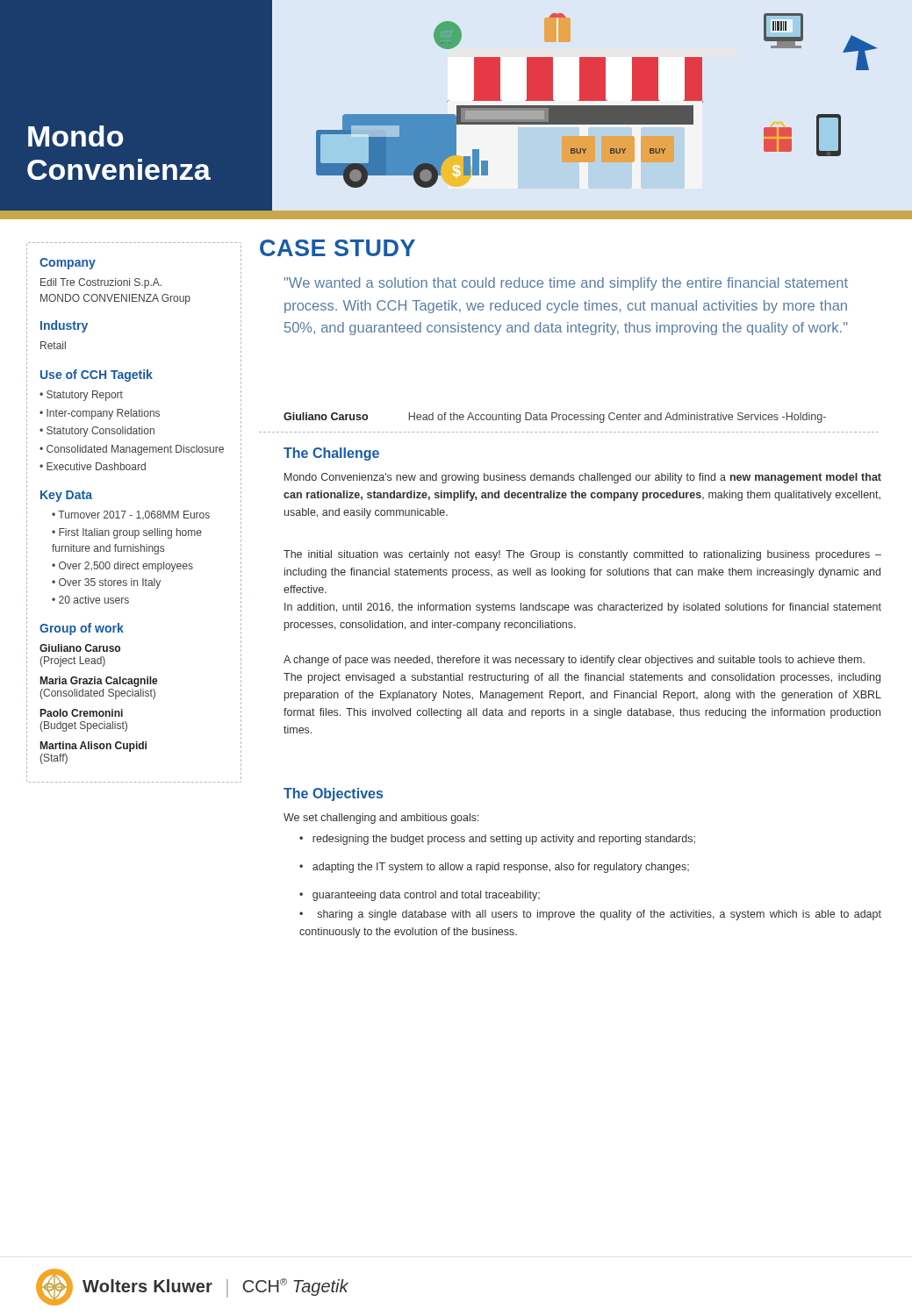Locate the block of text that opens with ""We wanted a solution that could reduce time"

point(566,305)
